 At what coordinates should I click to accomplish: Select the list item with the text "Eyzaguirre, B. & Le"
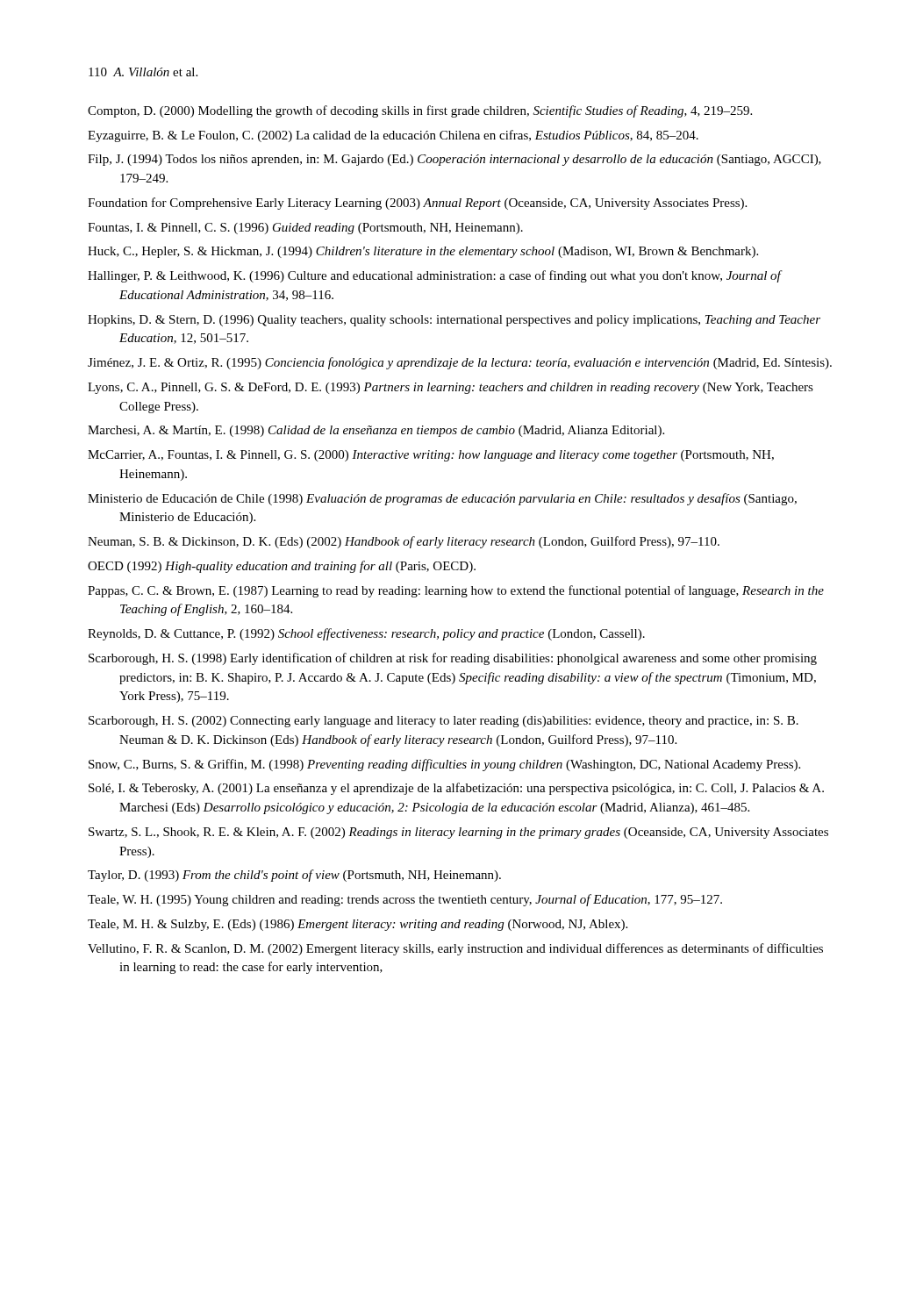pos(393,135)
